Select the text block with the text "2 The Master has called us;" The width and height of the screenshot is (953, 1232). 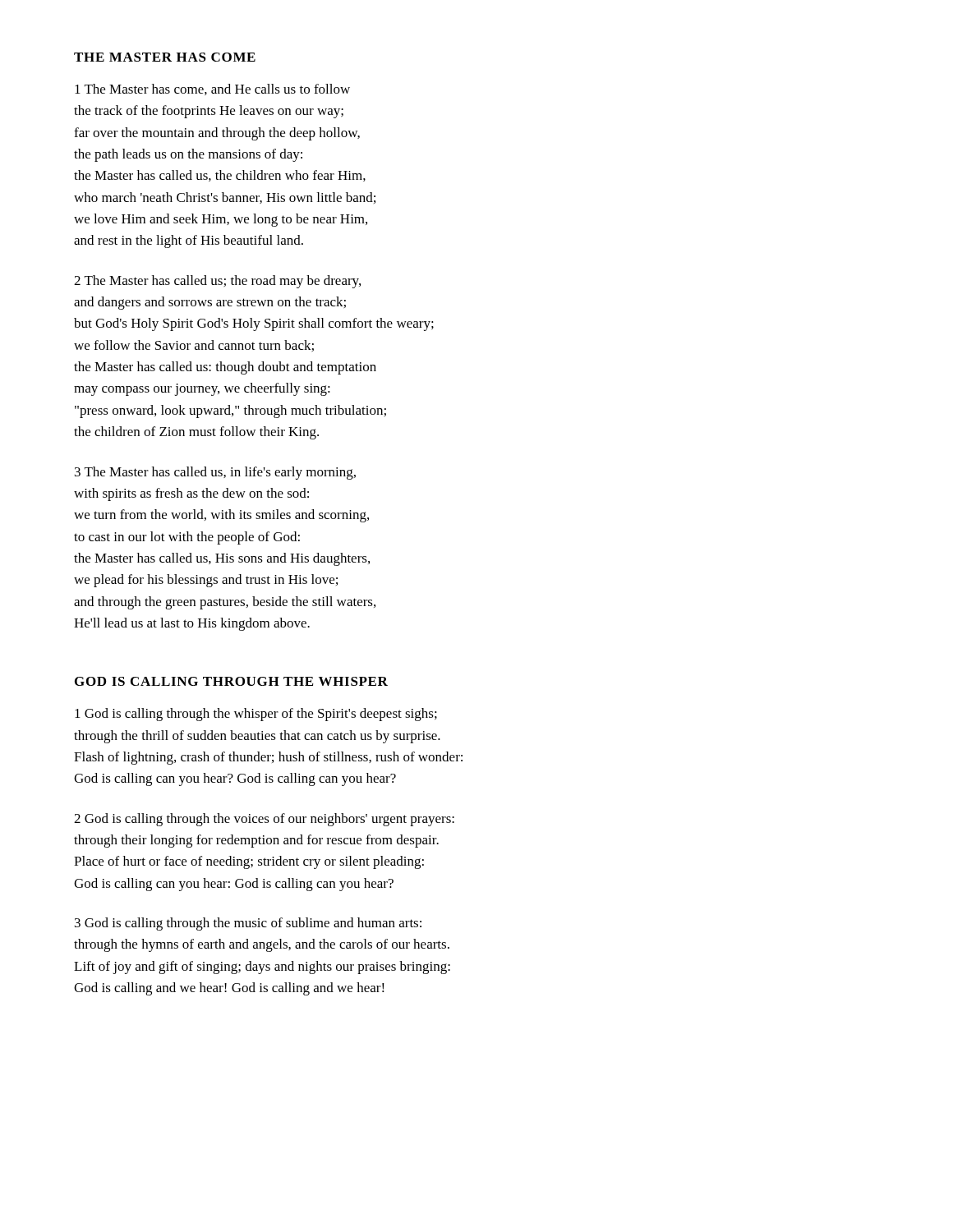click(x=254, y=356)
